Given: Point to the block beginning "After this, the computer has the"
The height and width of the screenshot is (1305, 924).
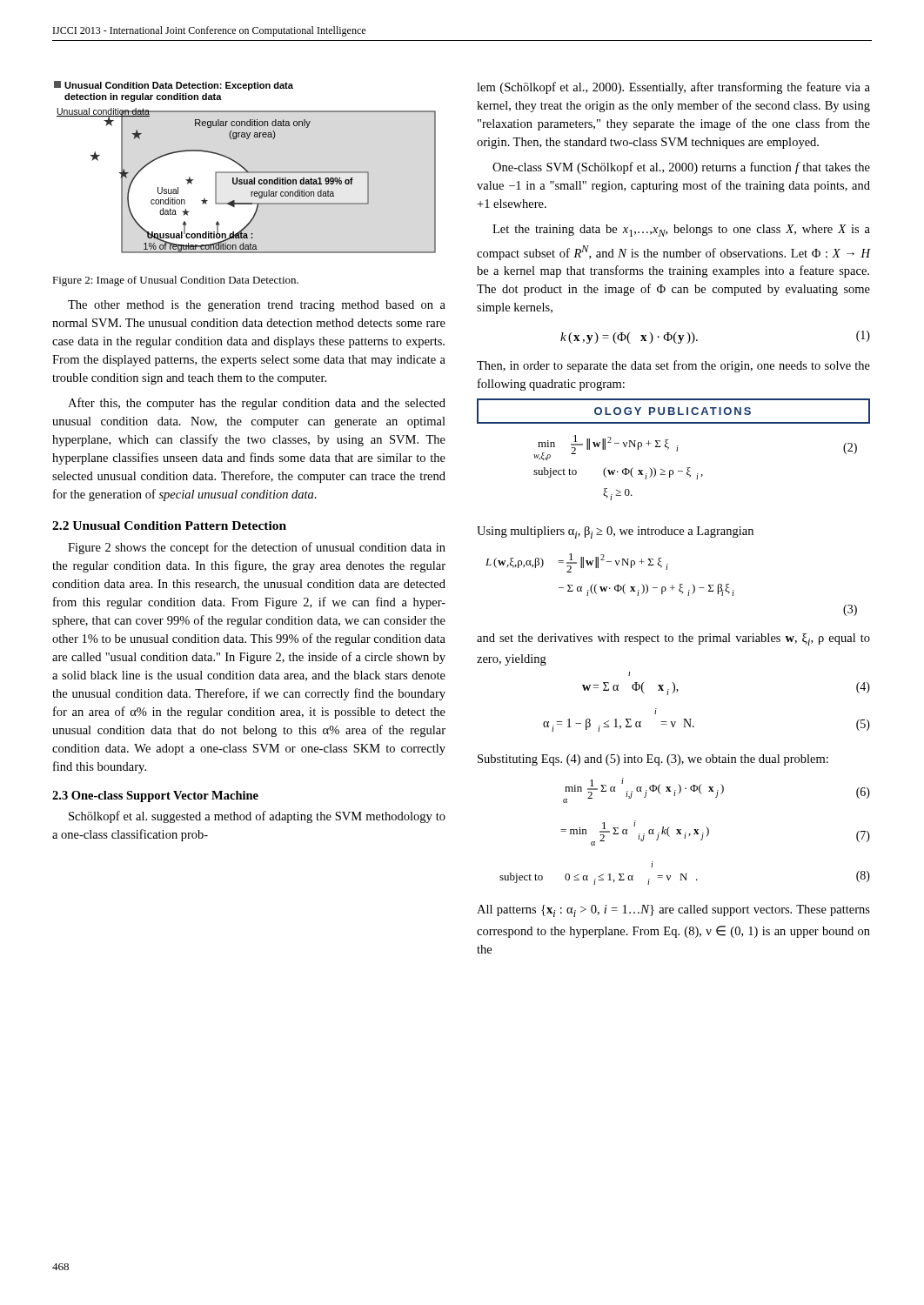Looking at the screenshot, I should pos(249,449).
